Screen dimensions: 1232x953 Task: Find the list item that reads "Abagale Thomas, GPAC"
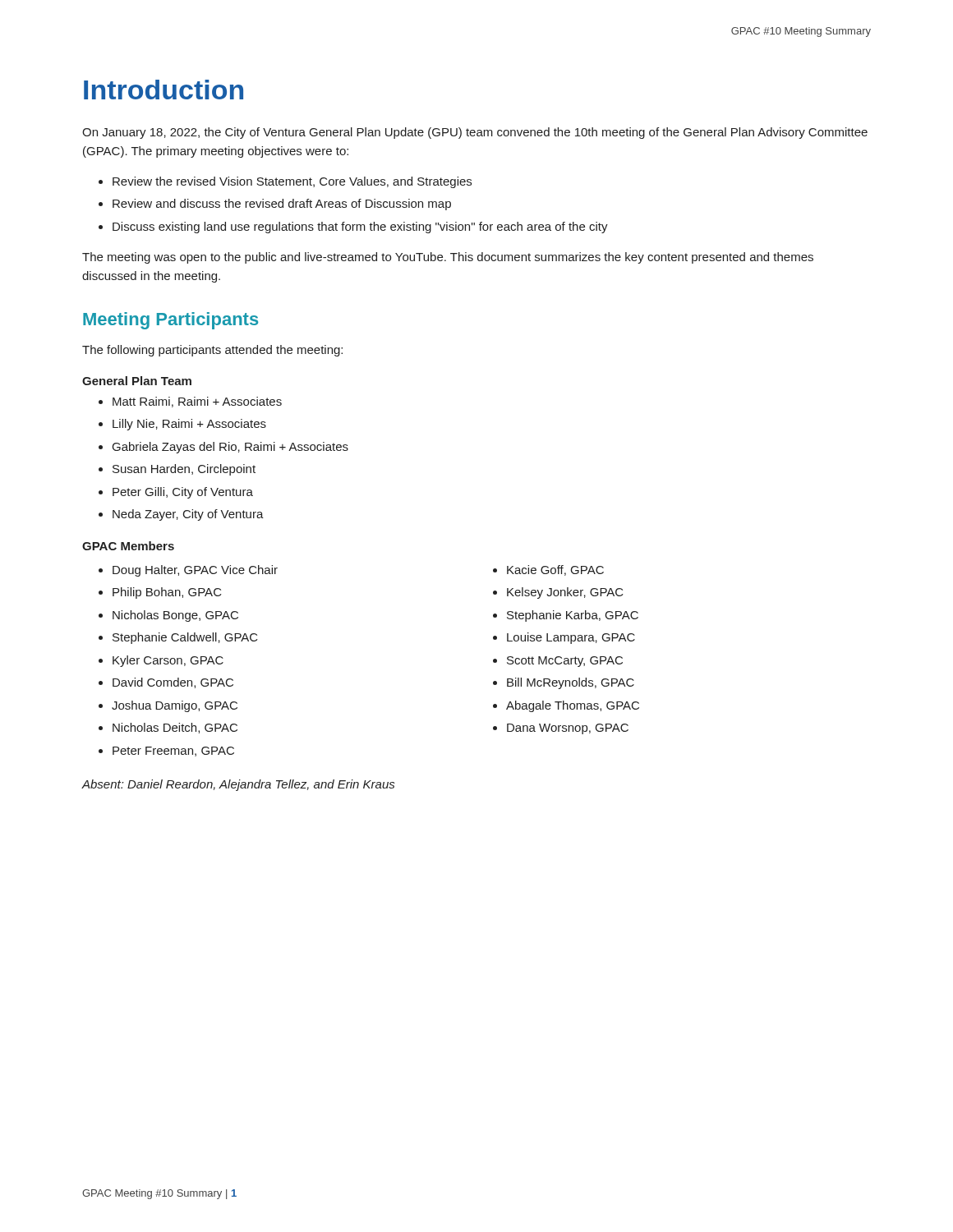coord(573,706)
